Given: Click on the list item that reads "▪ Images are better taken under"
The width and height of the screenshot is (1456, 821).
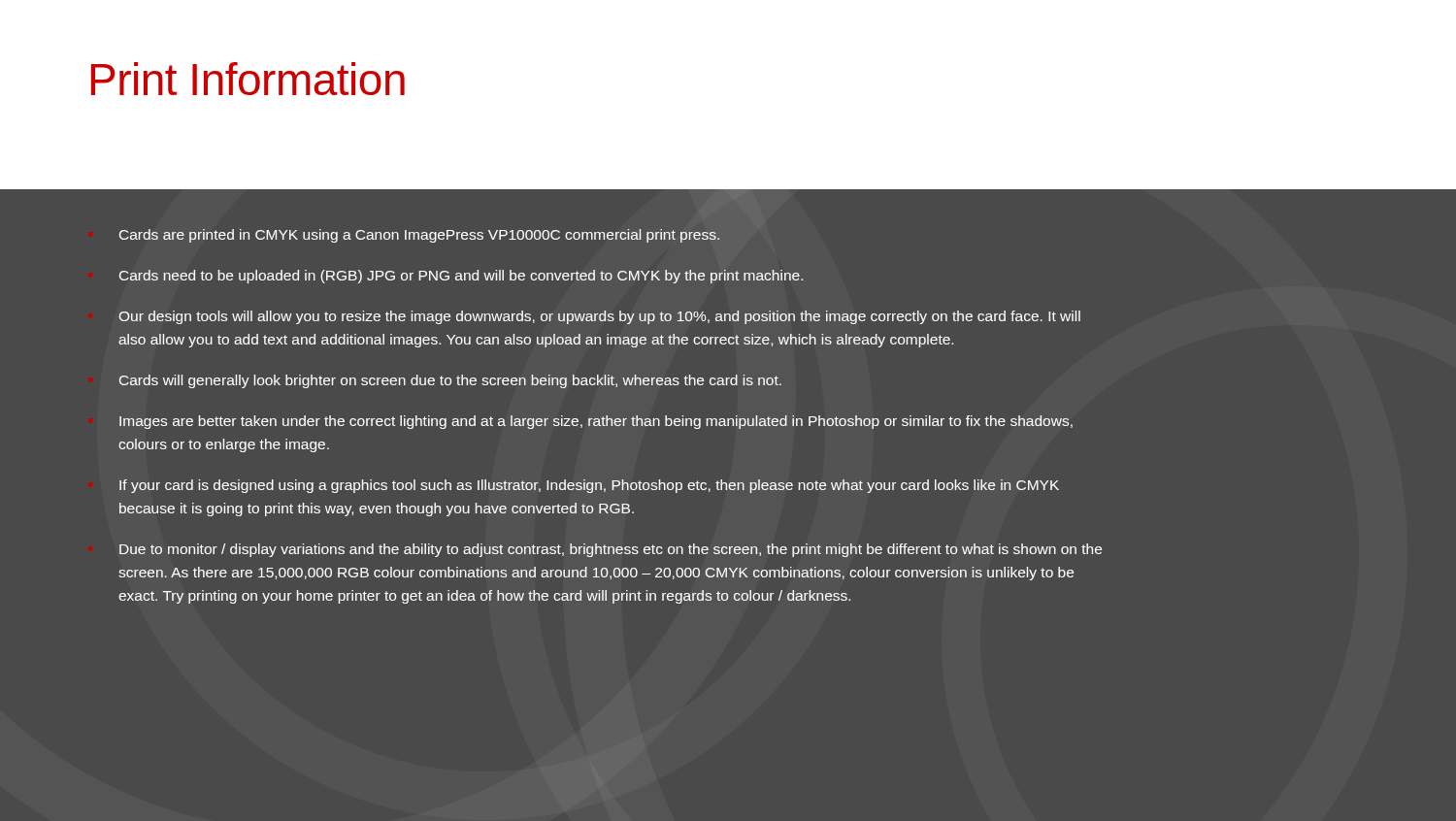Looking at the screenshot, I should point(597,433).
